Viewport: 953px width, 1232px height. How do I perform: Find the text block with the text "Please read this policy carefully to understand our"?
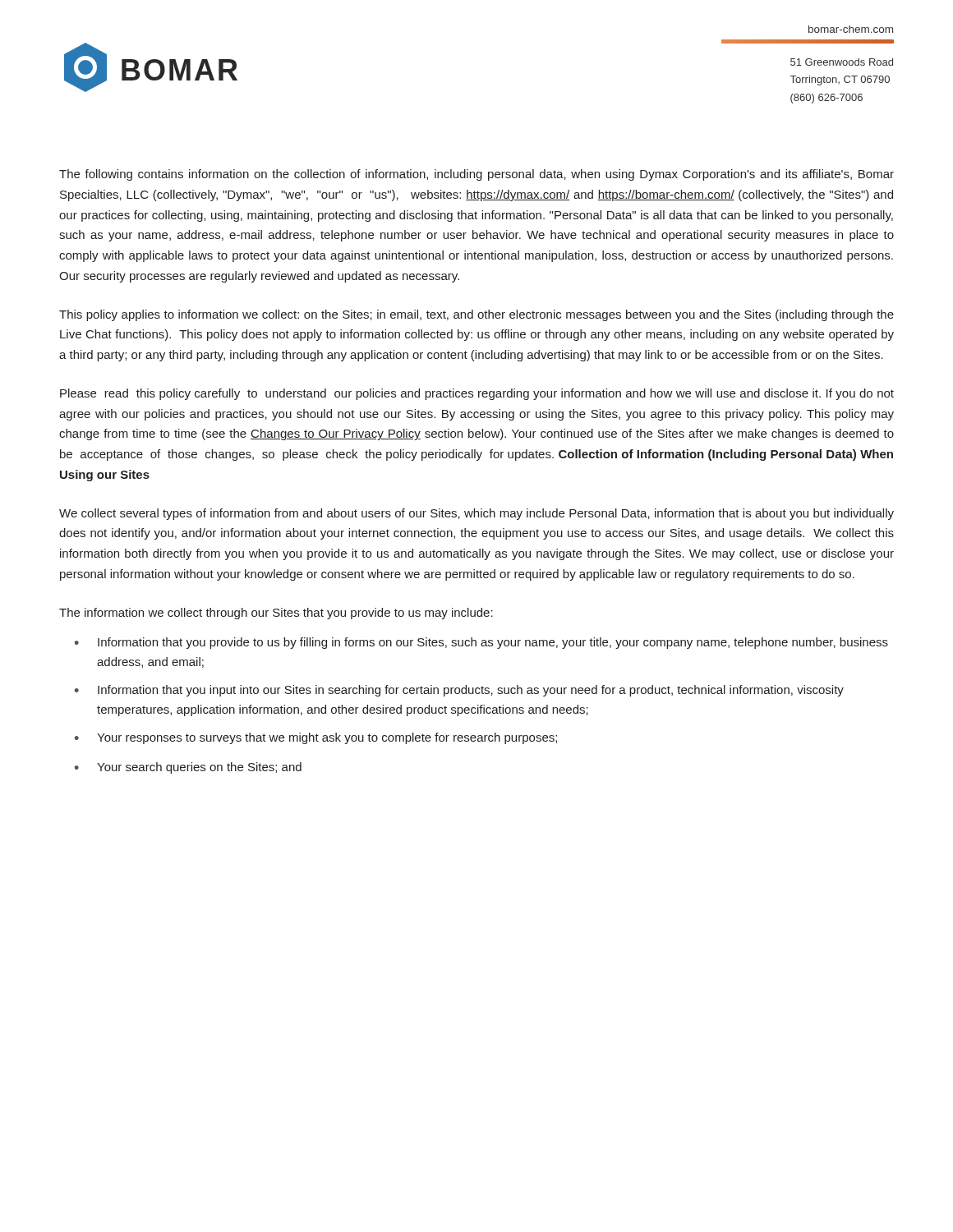coord(476,433)
